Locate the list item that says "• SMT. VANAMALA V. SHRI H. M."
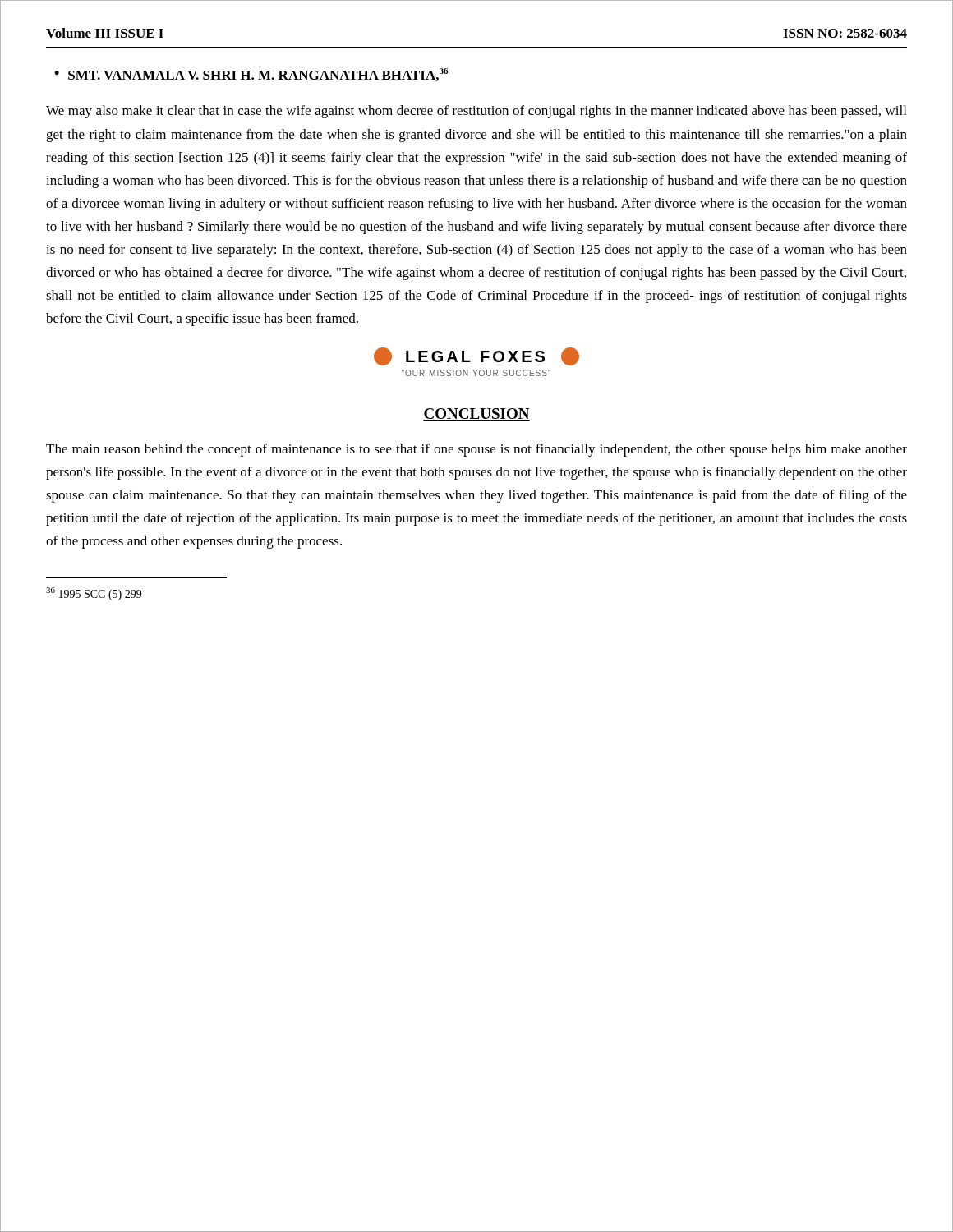953x1232 pixels. 251,75
